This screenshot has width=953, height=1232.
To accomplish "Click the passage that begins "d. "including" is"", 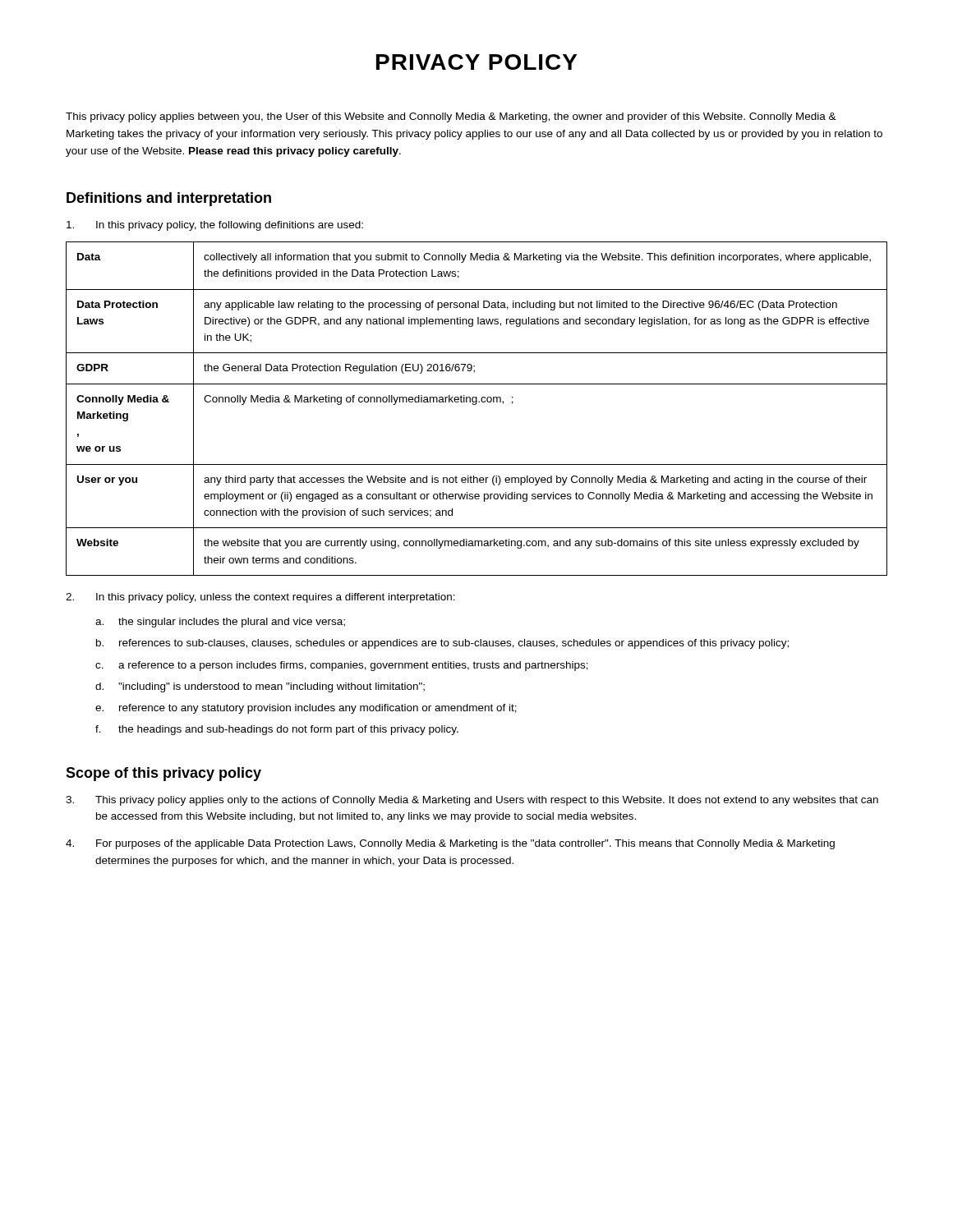I will 260,687.
